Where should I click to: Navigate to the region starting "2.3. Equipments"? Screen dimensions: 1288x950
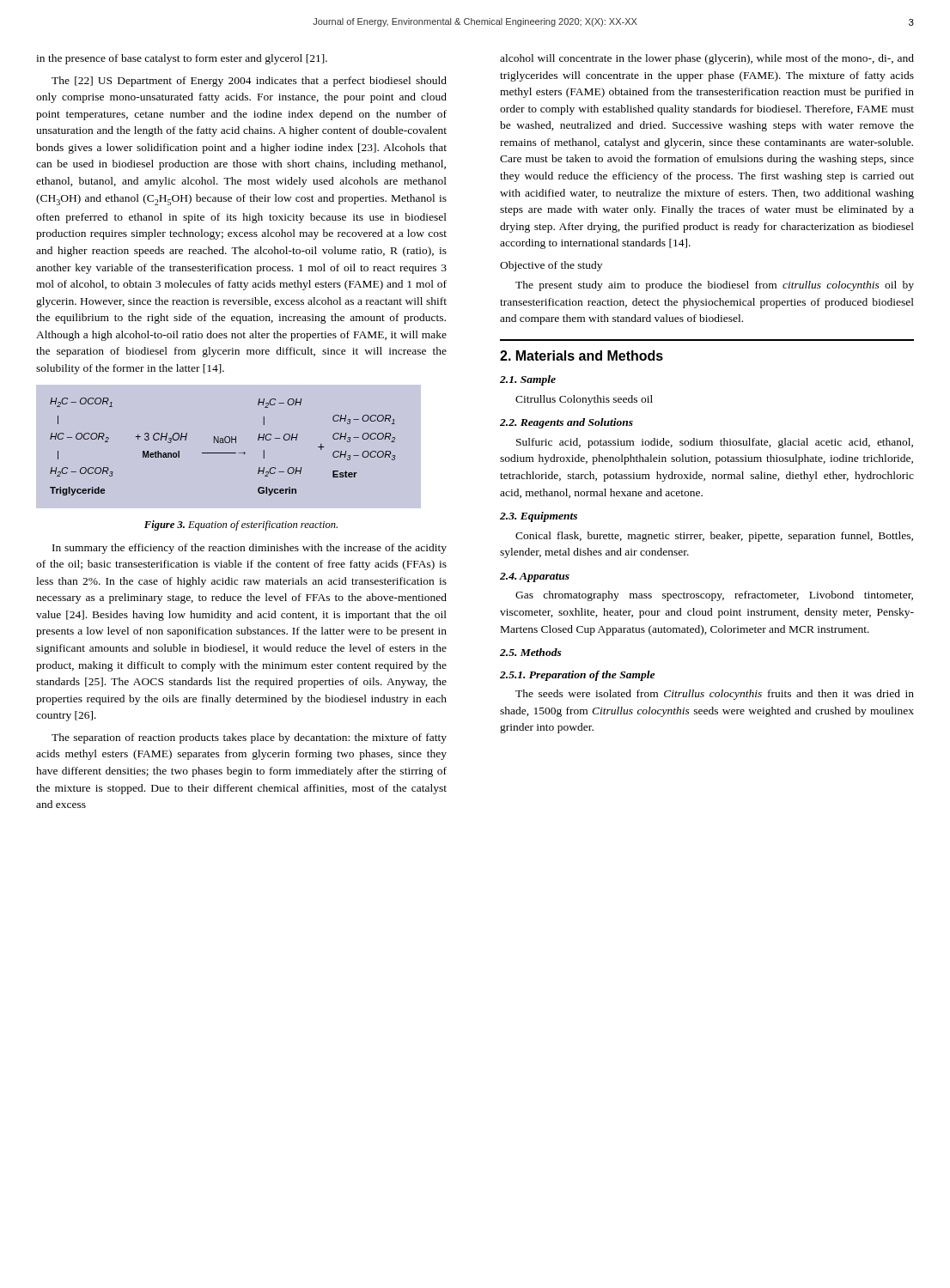click(x=539, y=516)
